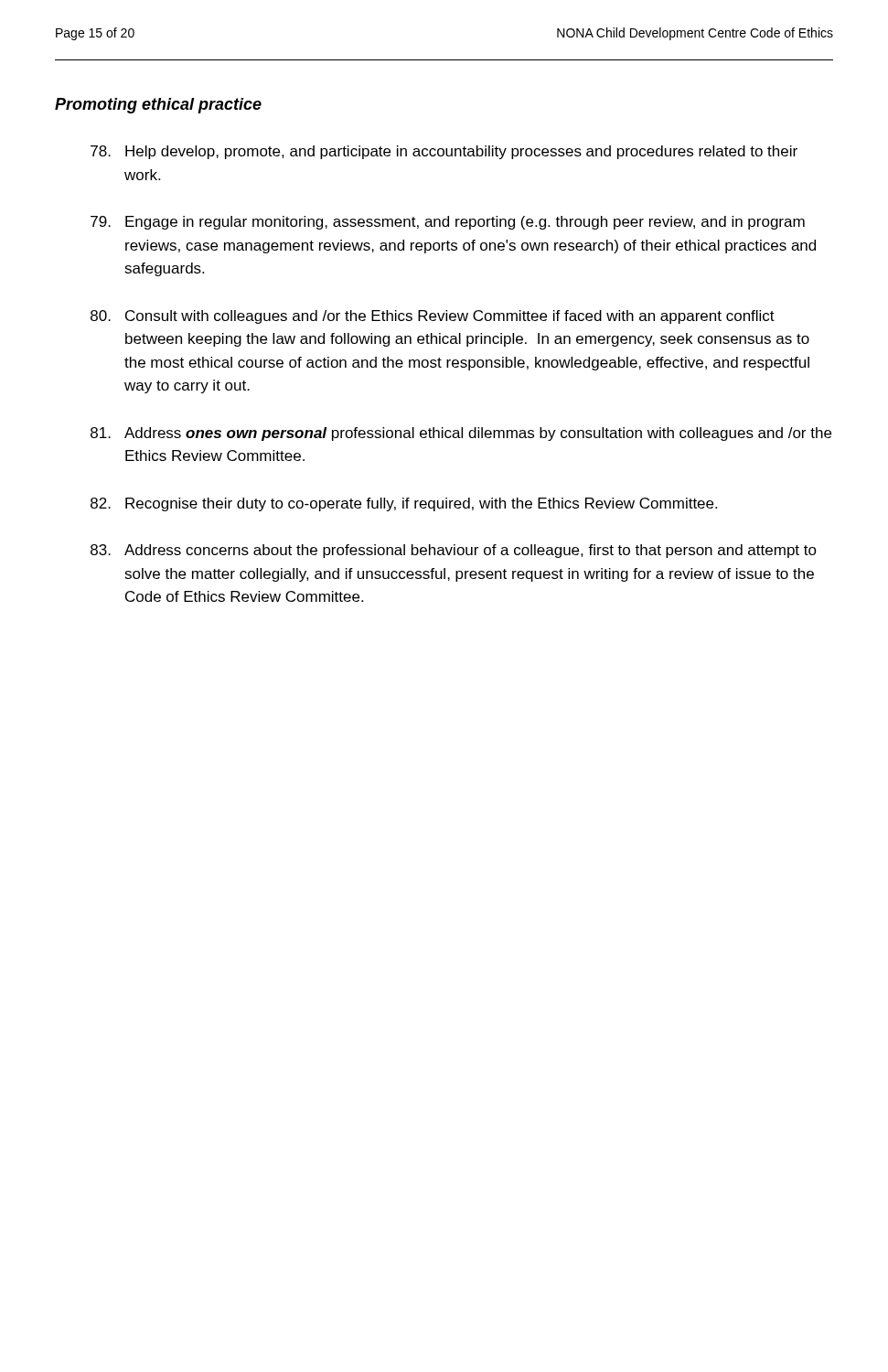Point to the block beginning "81. Address ones own personal professional"
This screenshot has height=1372, width=888.
(444, 445)
